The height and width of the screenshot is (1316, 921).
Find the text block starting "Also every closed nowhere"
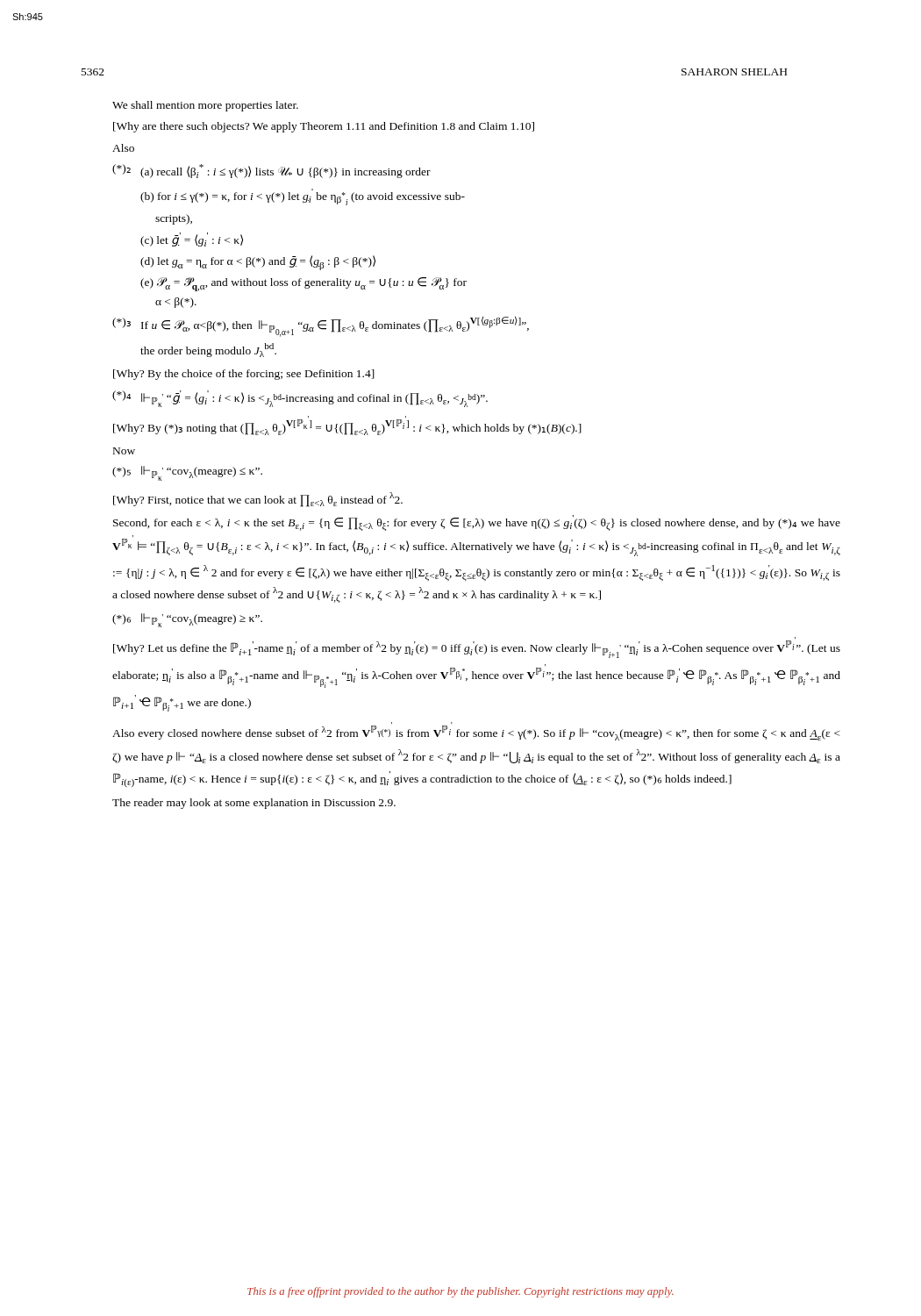coord(476,754)
